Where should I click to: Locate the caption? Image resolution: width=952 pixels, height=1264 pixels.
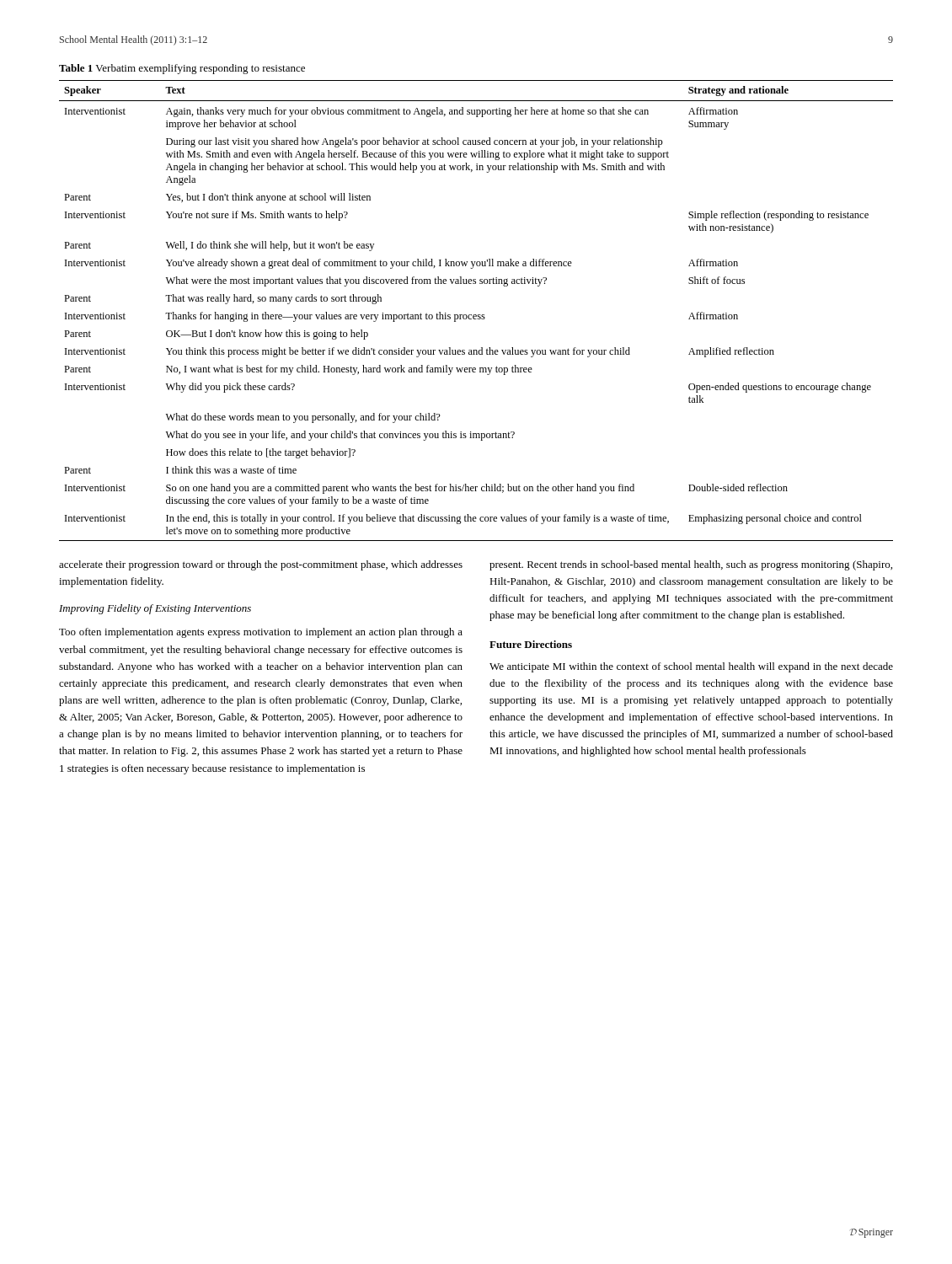[182, 68]
